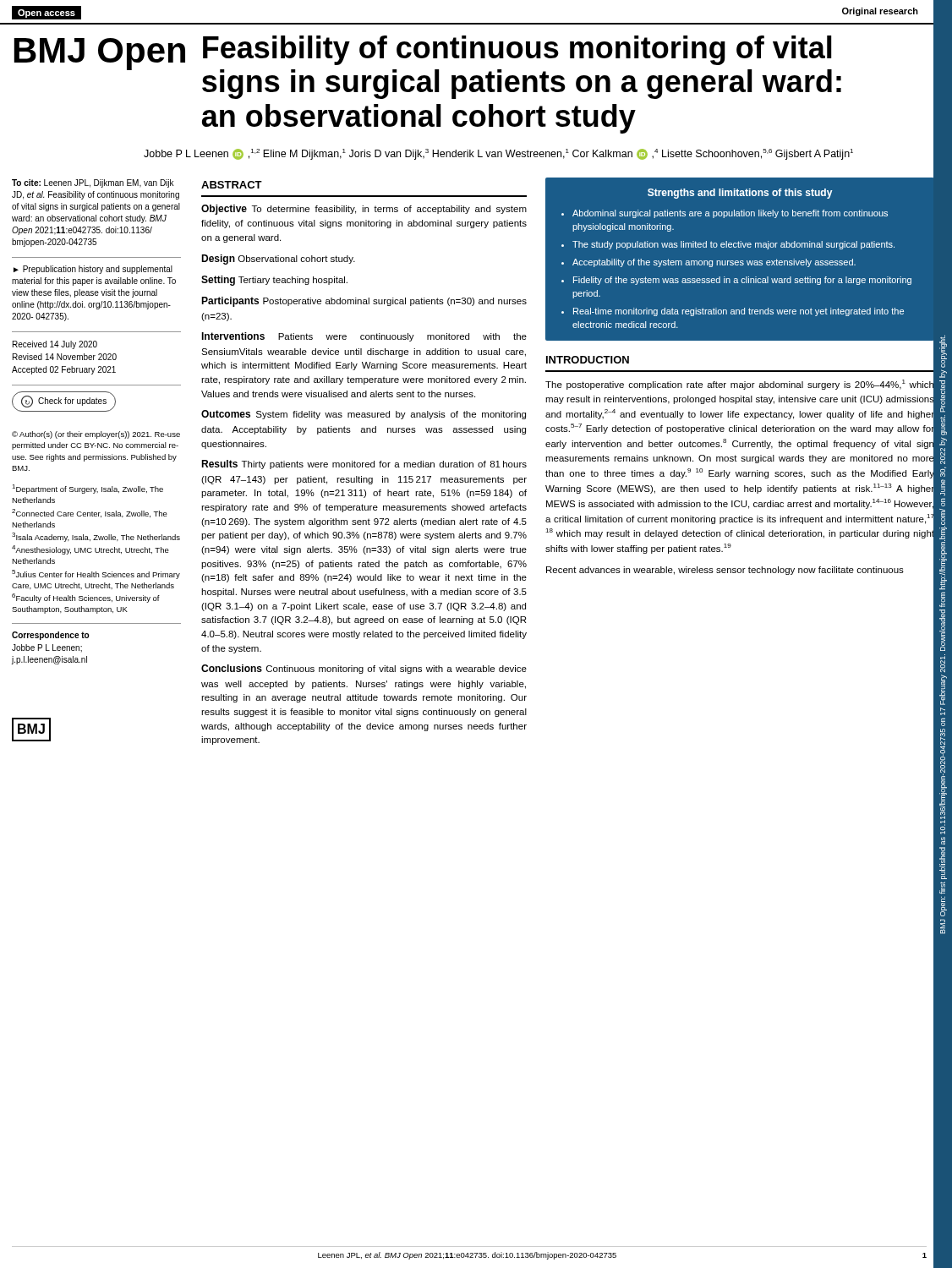Click on the text block starting "To cite: Leenen JPL, Dijkman EM,"
Screen dimensions: 1268x952
(x=96, y=213)
